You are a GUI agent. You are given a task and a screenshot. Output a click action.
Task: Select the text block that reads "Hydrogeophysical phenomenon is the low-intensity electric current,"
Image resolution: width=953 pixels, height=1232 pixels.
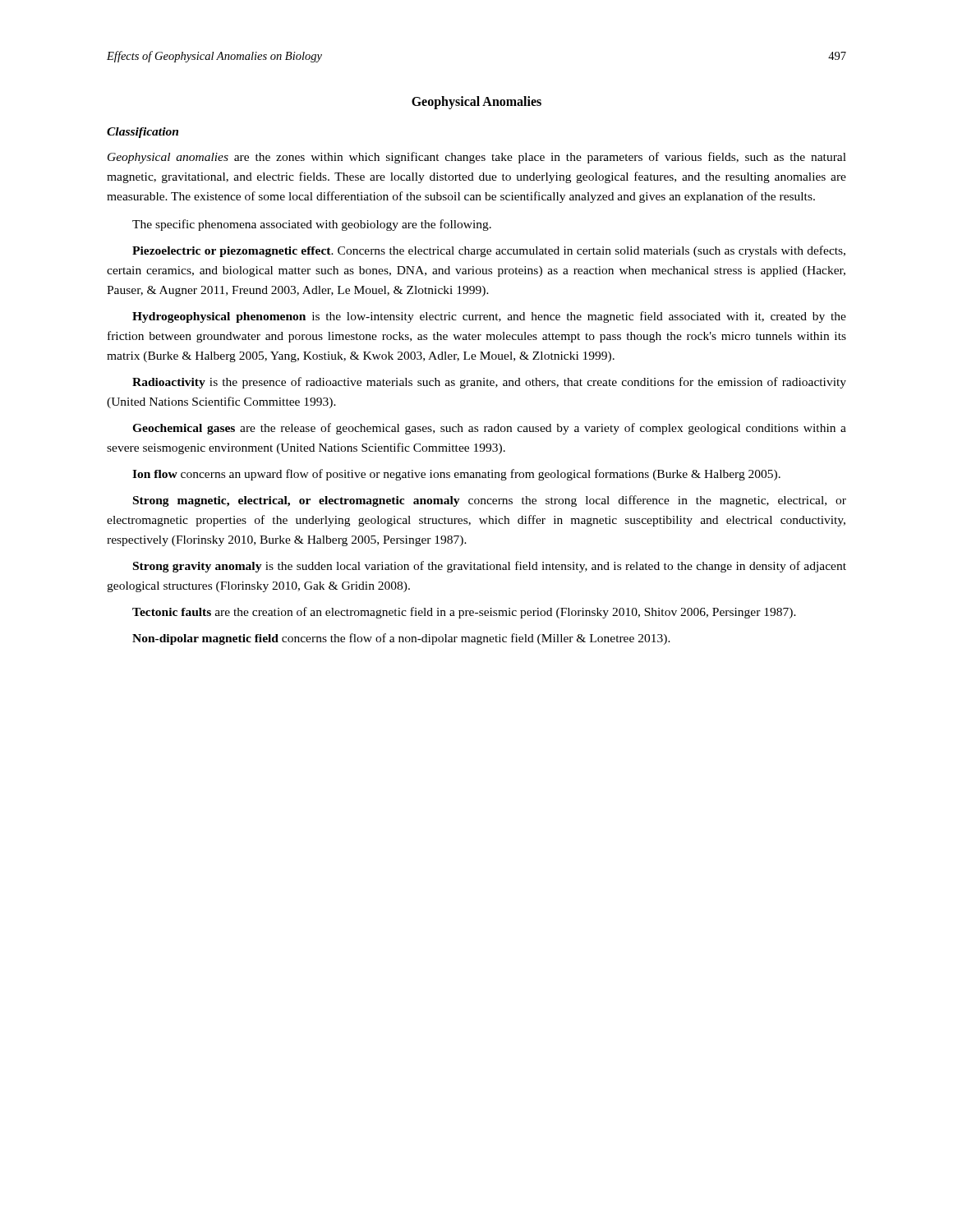click(x=476, y=336)
